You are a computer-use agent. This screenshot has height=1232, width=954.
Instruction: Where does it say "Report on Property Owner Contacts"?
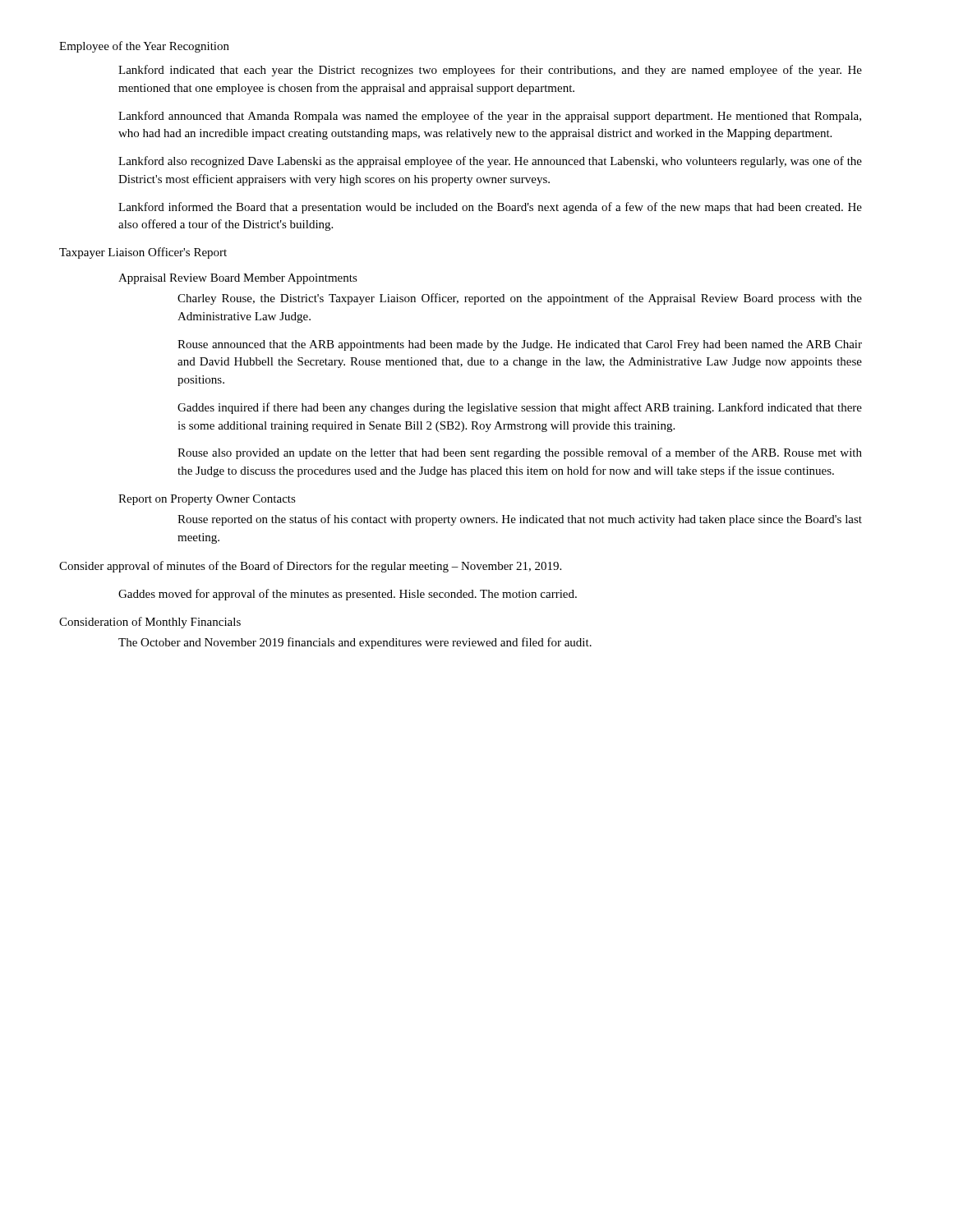(x=207, y=498)
